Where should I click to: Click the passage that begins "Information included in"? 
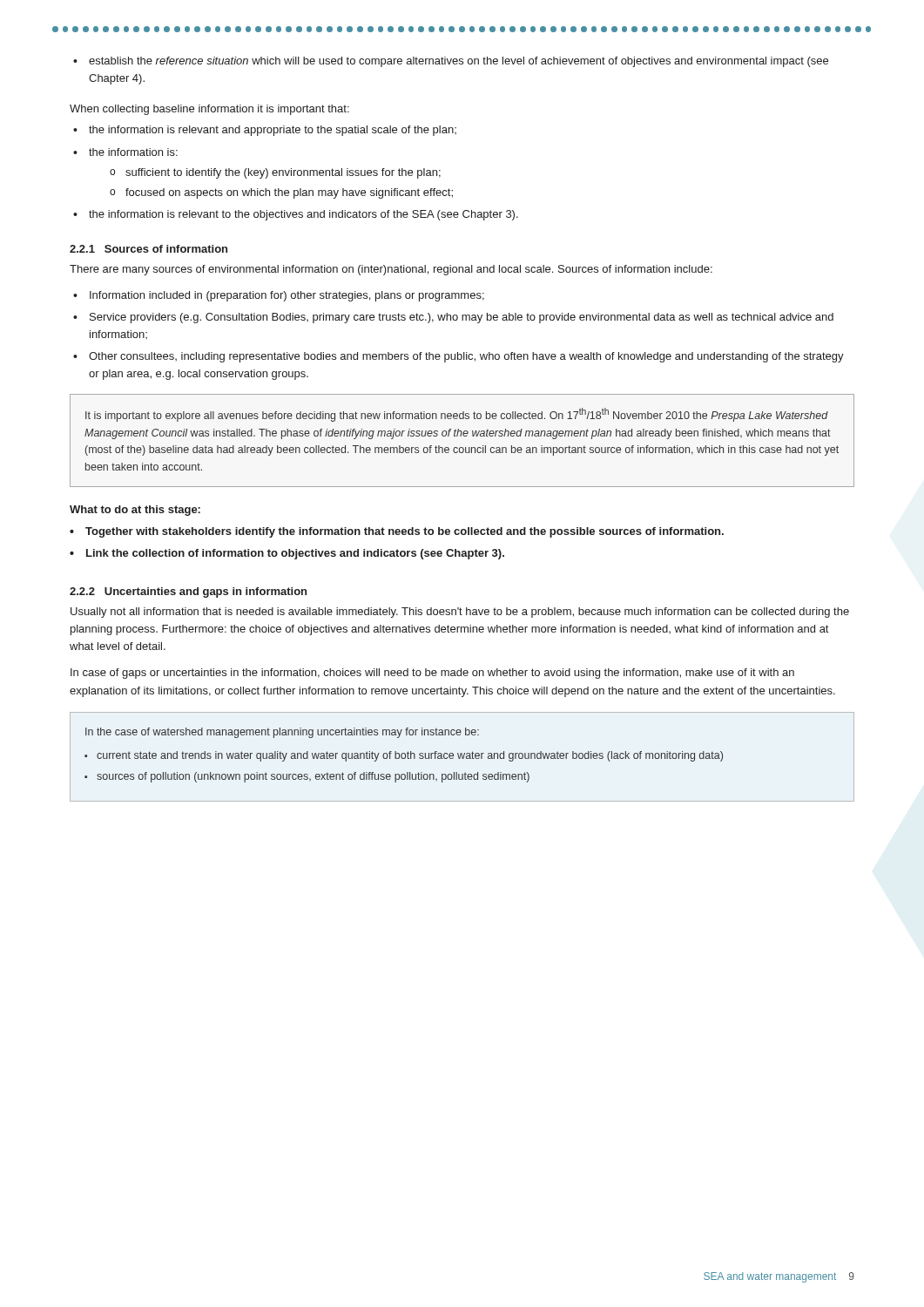pos(279,296)
